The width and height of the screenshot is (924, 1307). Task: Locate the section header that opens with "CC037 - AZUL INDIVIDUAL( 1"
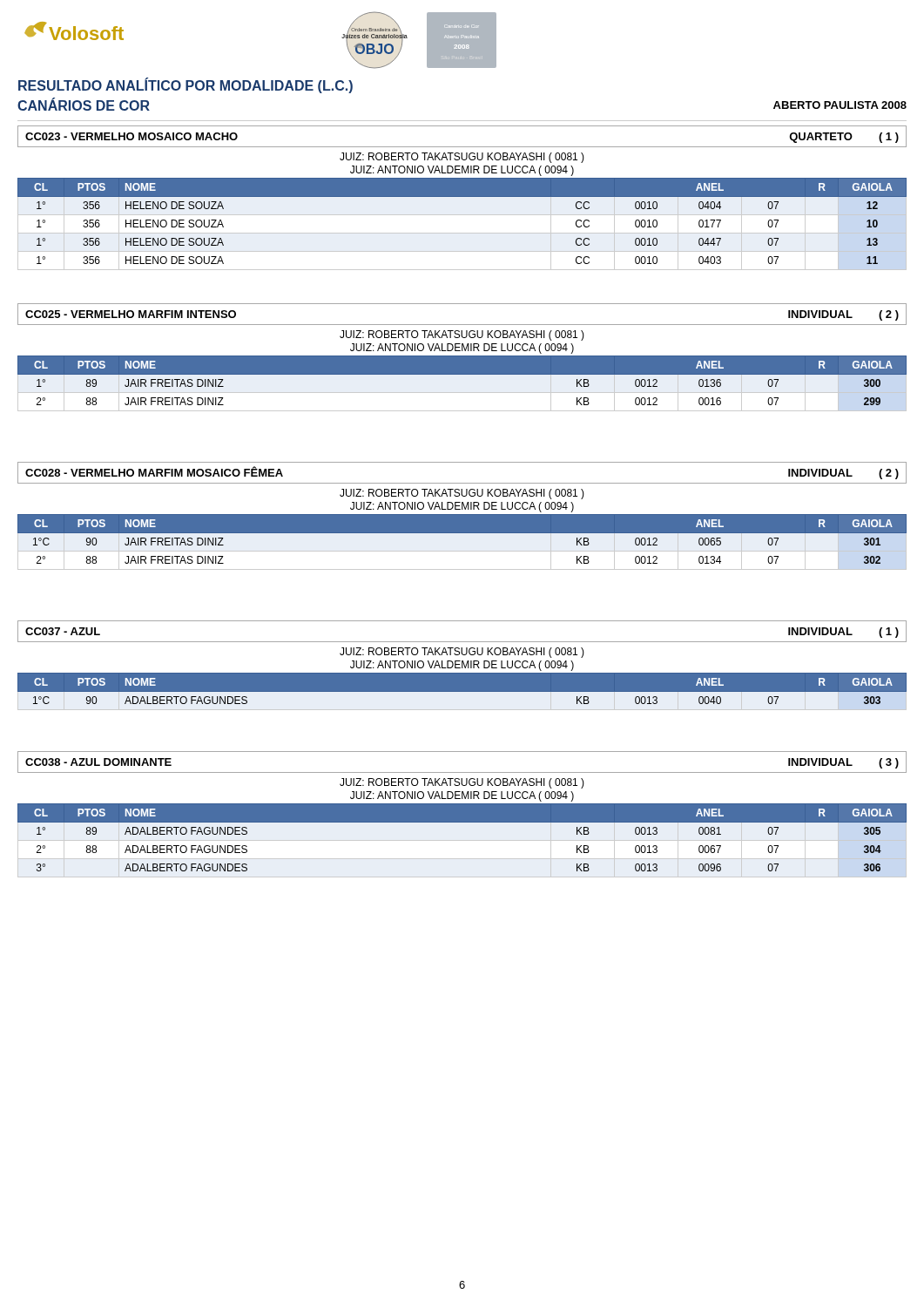coord(462,631)
